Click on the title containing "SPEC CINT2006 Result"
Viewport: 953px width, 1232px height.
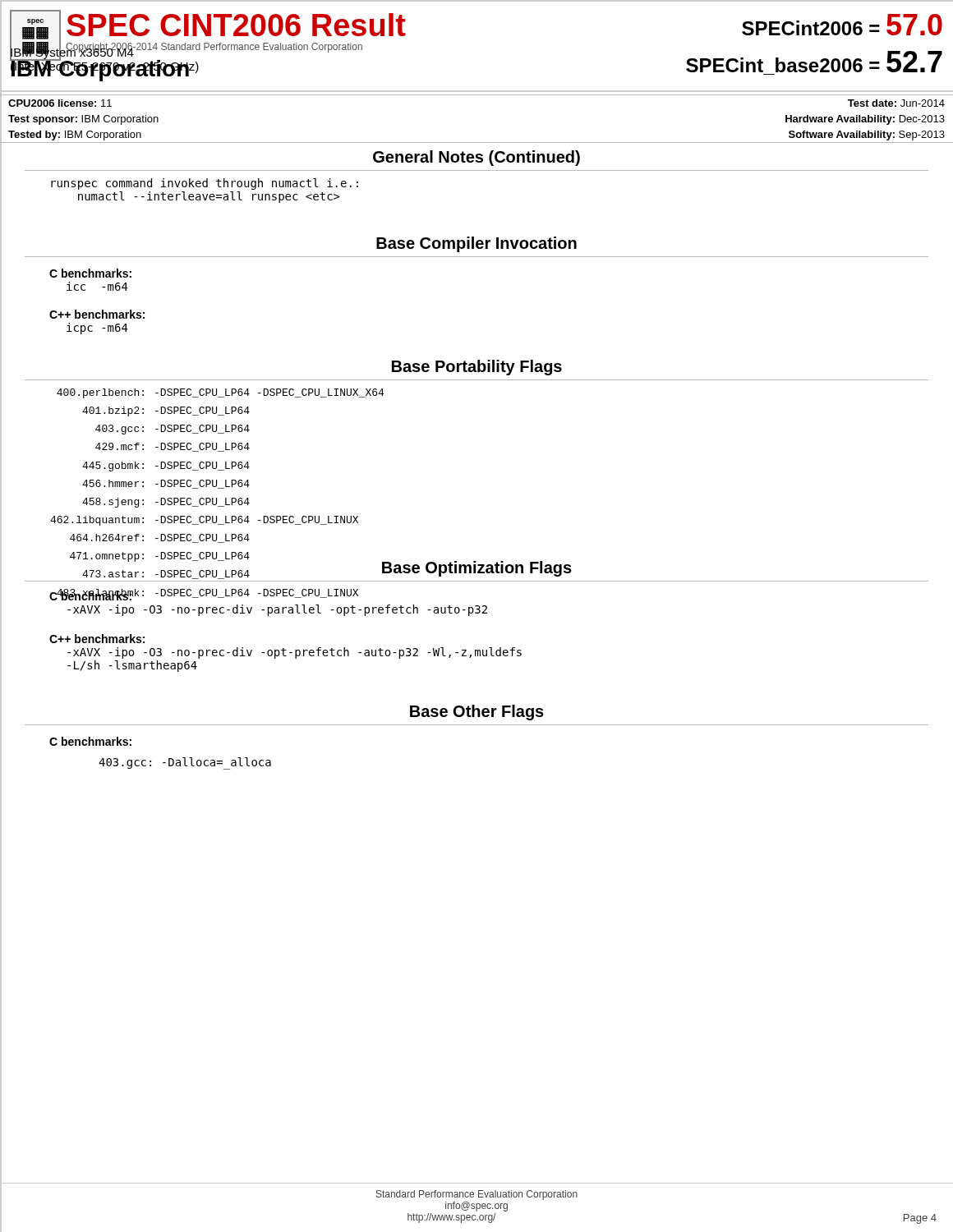pyautogui.click(x=236, y=26)
